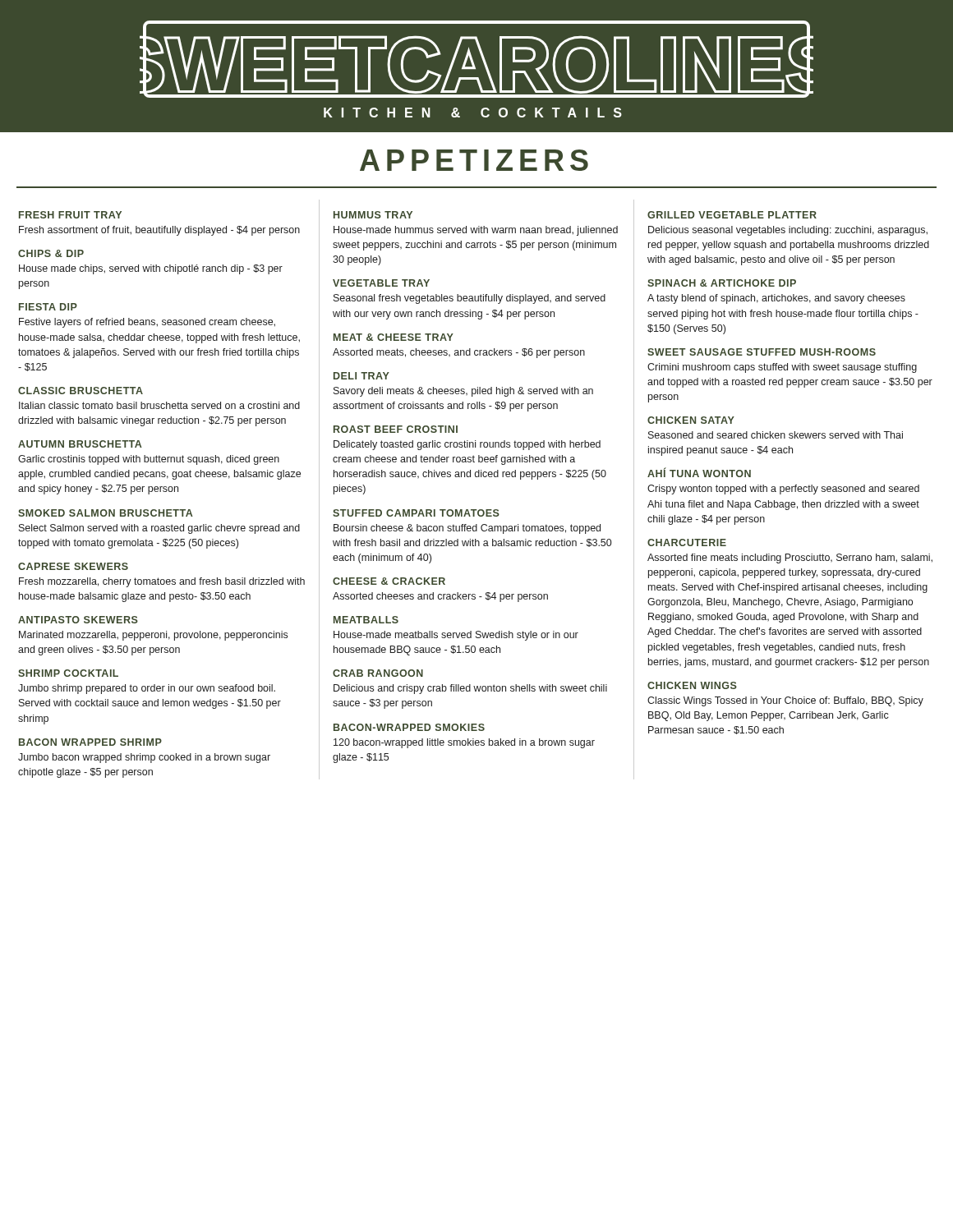This screenshot has width=953, height=1232.
Task: Locate the section header containing "GRILLED VEGETABLE PLATTER"
Action: 732,215
